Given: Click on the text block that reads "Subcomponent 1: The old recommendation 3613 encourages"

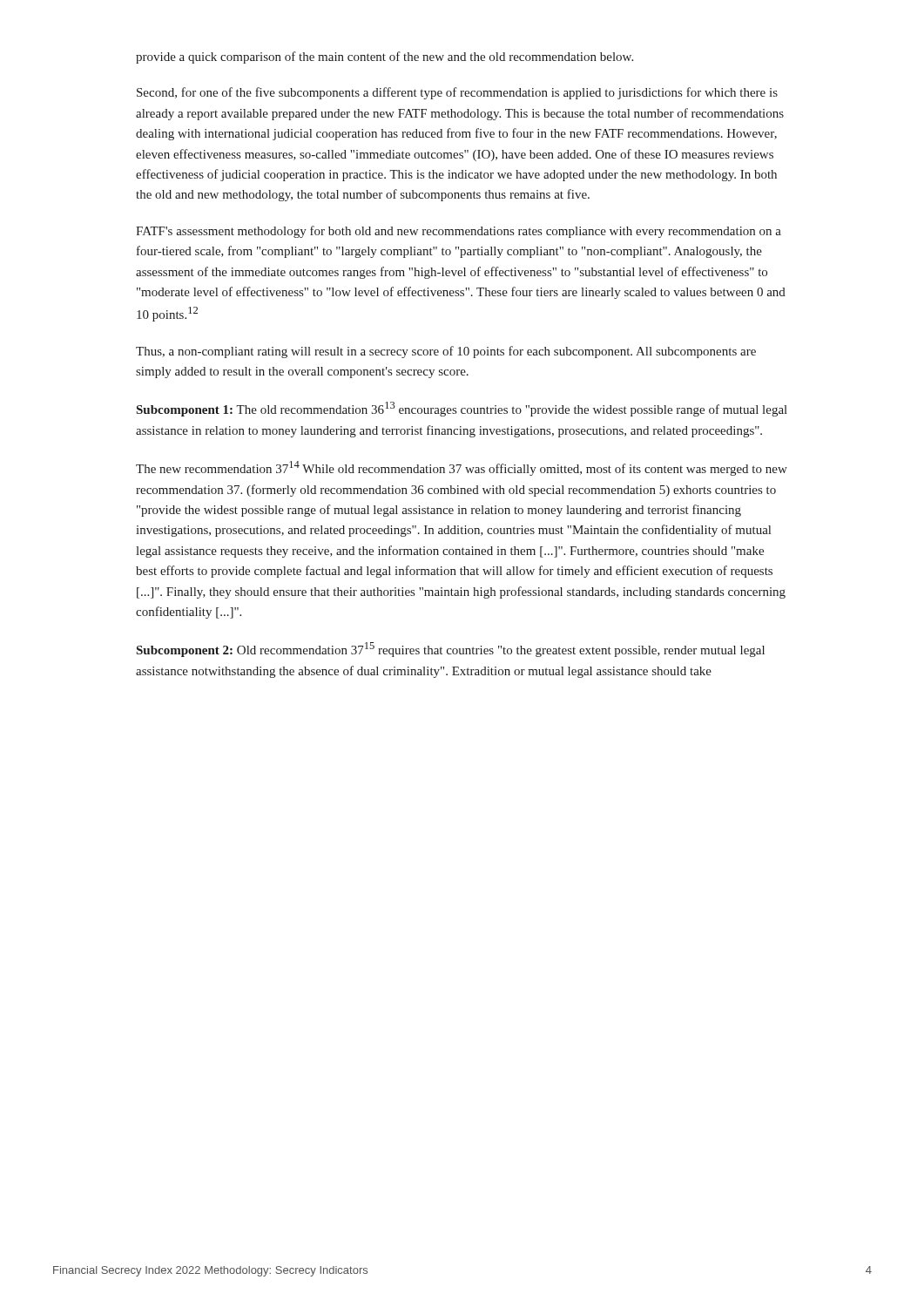Looking at the screenshot, I should pos(462,418).
